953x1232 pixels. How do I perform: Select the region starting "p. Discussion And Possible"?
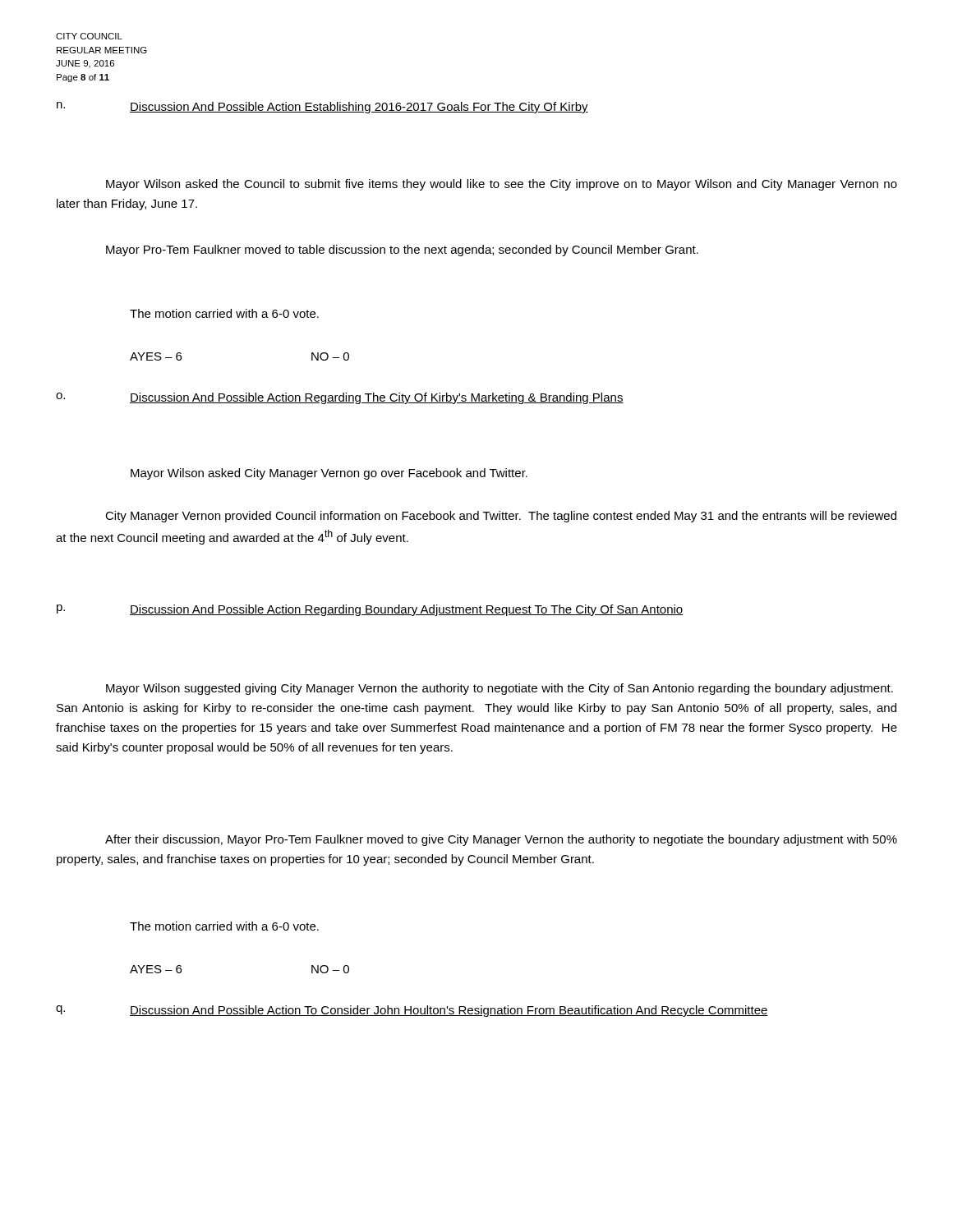click(x=476, y=609)
